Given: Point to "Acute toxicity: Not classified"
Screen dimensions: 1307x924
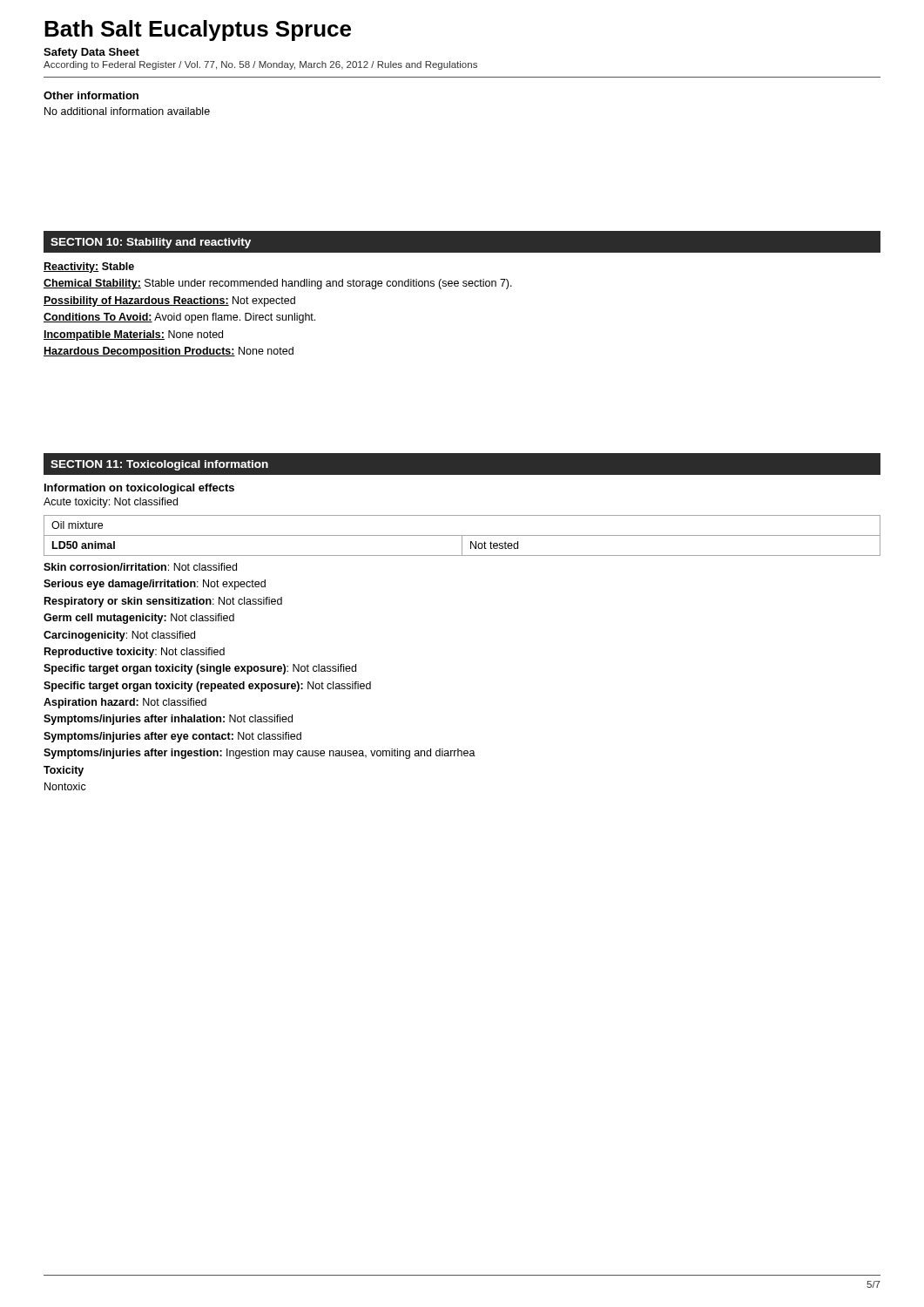Looking at the screenshot, I should click(111, 502).
